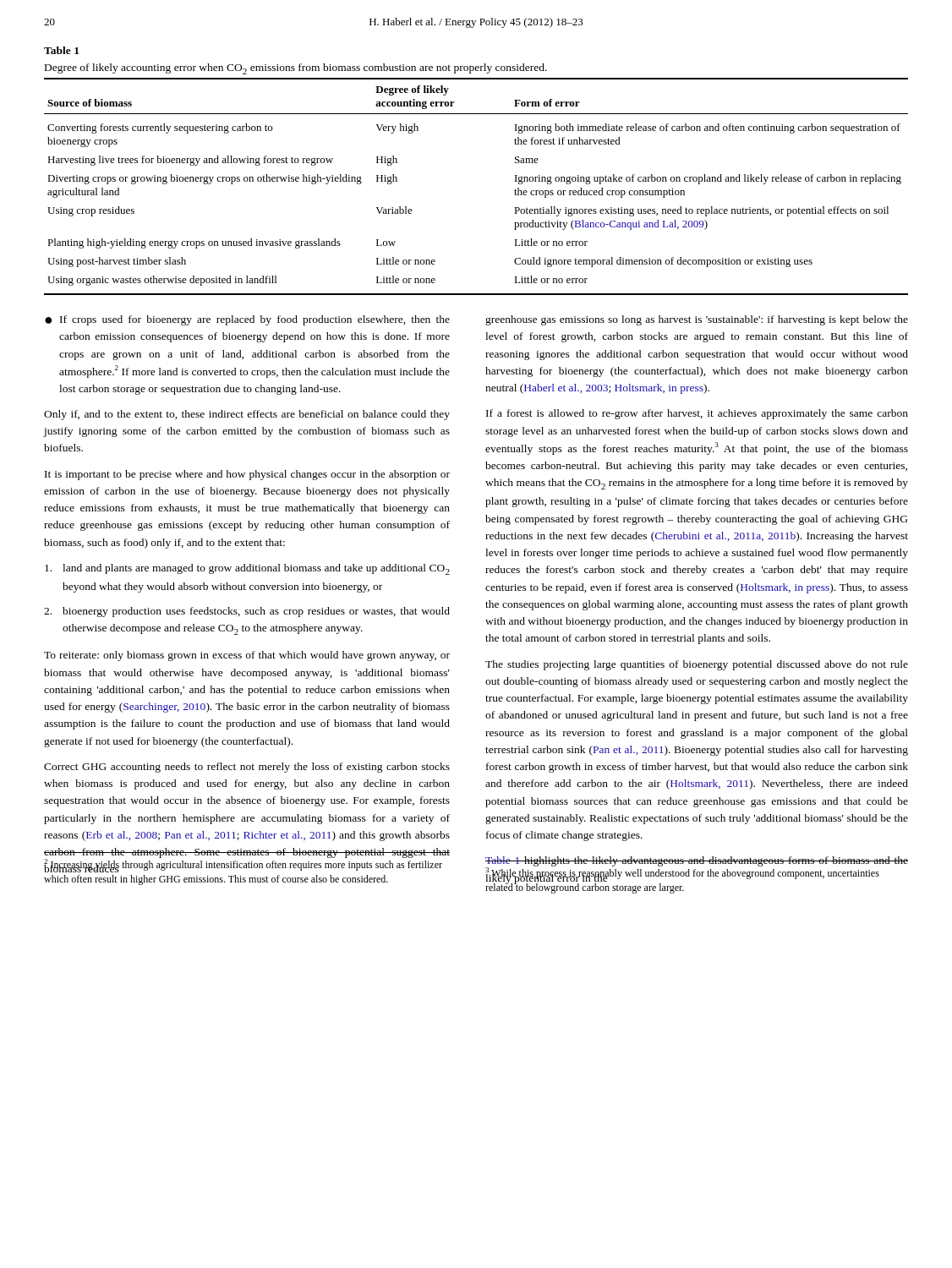Viewport: 952px width, 1268px height.
Task: Find the block on this page that starts "To reiterate: only biomass"
Action: pos(247,698)
